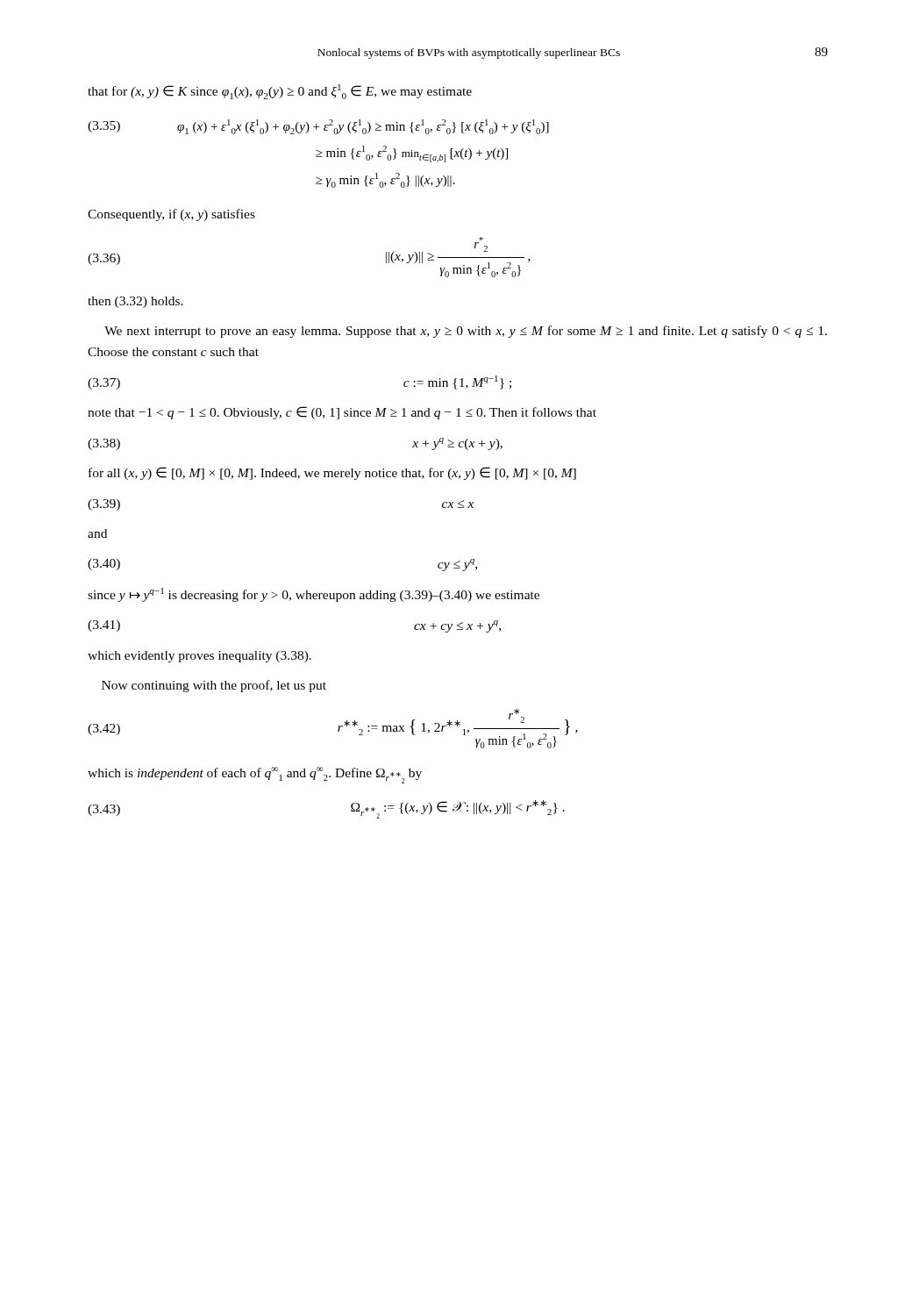Locate the text block containing "We next interrupt to prove an"
Screen dimensions: 1316x898
point(458,341)
